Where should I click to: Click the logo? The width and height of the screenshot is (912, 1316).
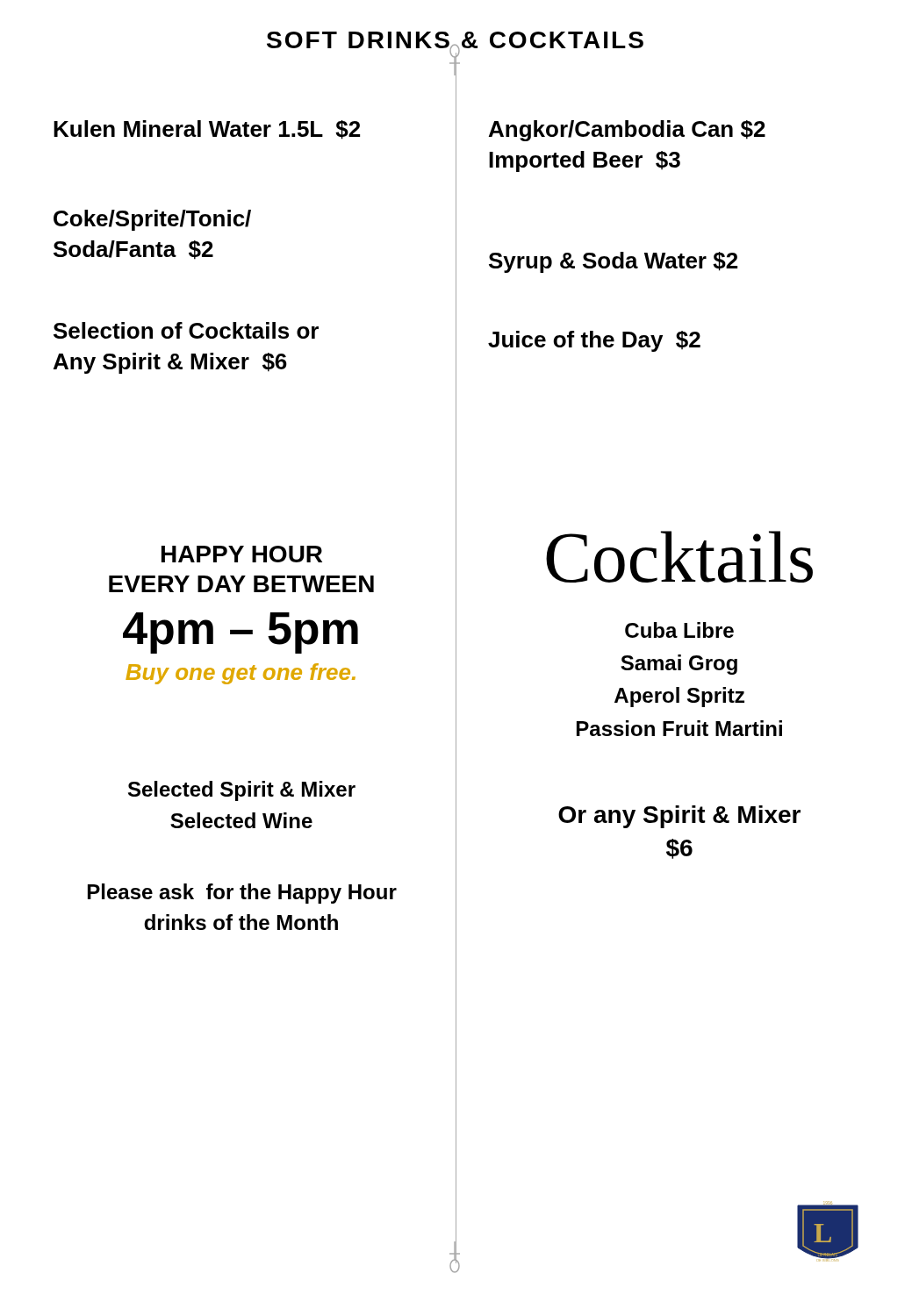(x=828, y=1235)
